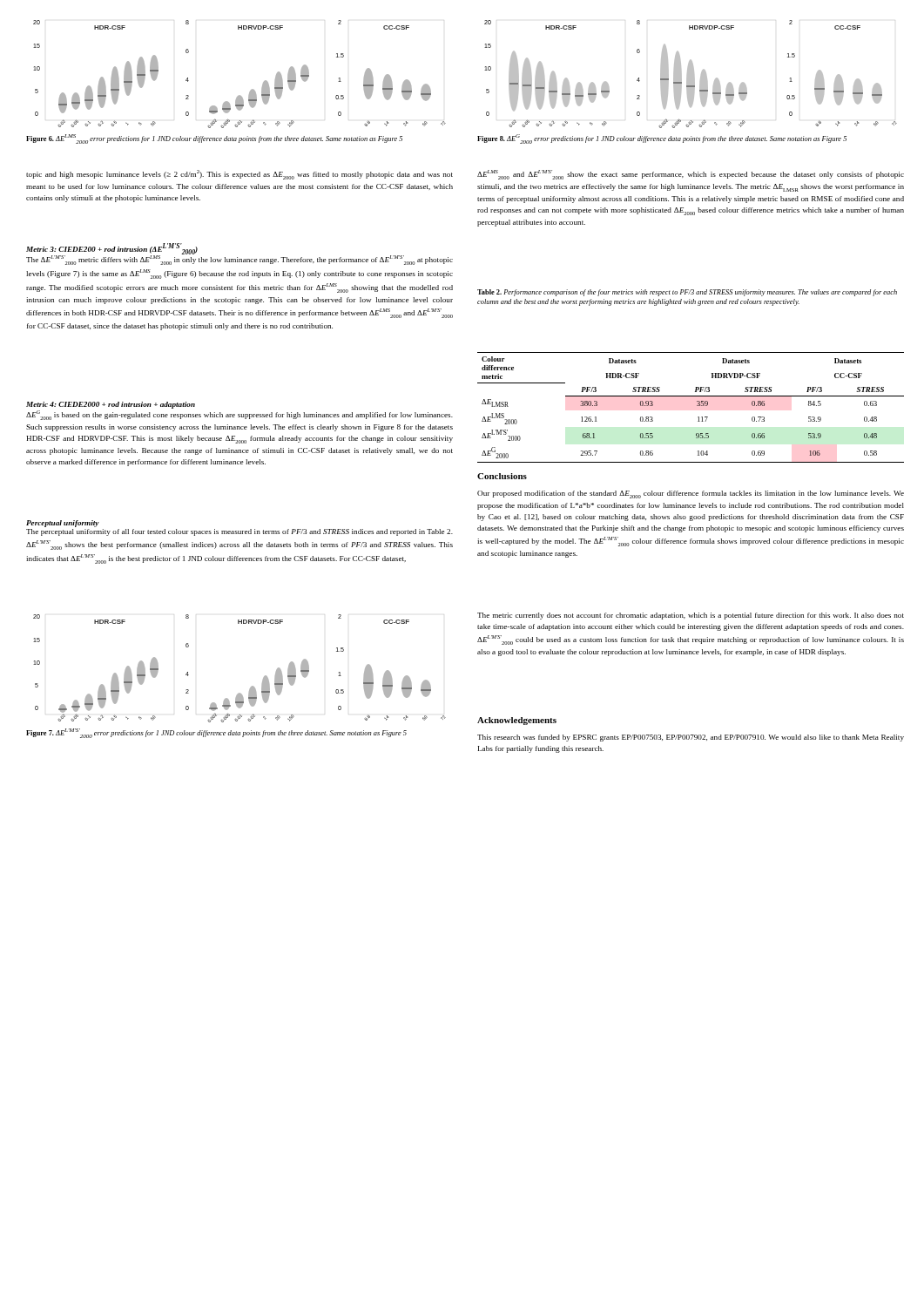The height and width of the screenshot is (1307, 924).
Task: Point to the passage starting "Metric 3: CIEDE200 + rod"
Action: point(112,249)
